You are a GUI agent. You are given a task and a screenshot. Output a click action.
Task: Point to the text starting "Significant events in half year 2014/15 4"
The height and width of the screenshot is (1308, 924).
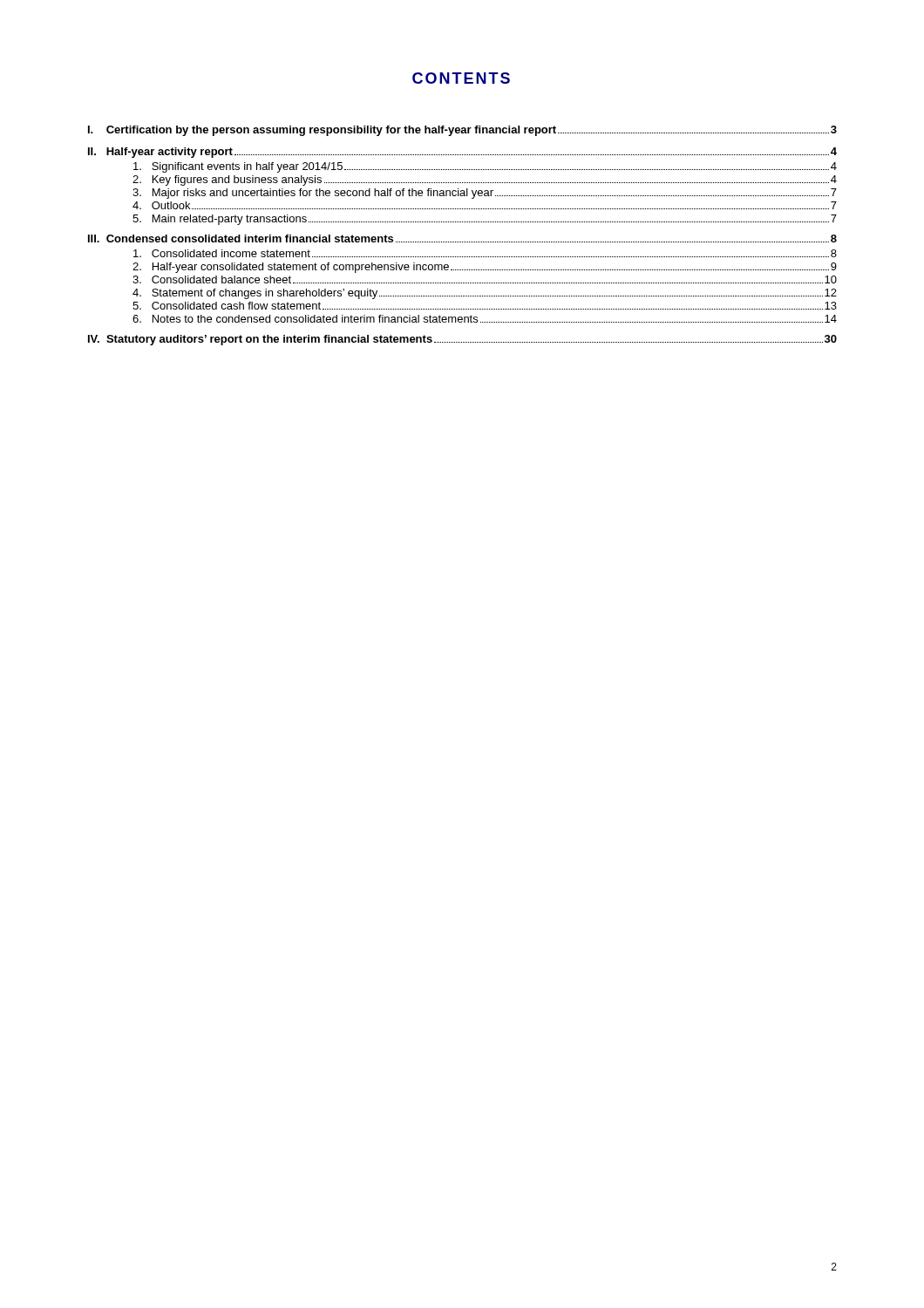(485, 166)
